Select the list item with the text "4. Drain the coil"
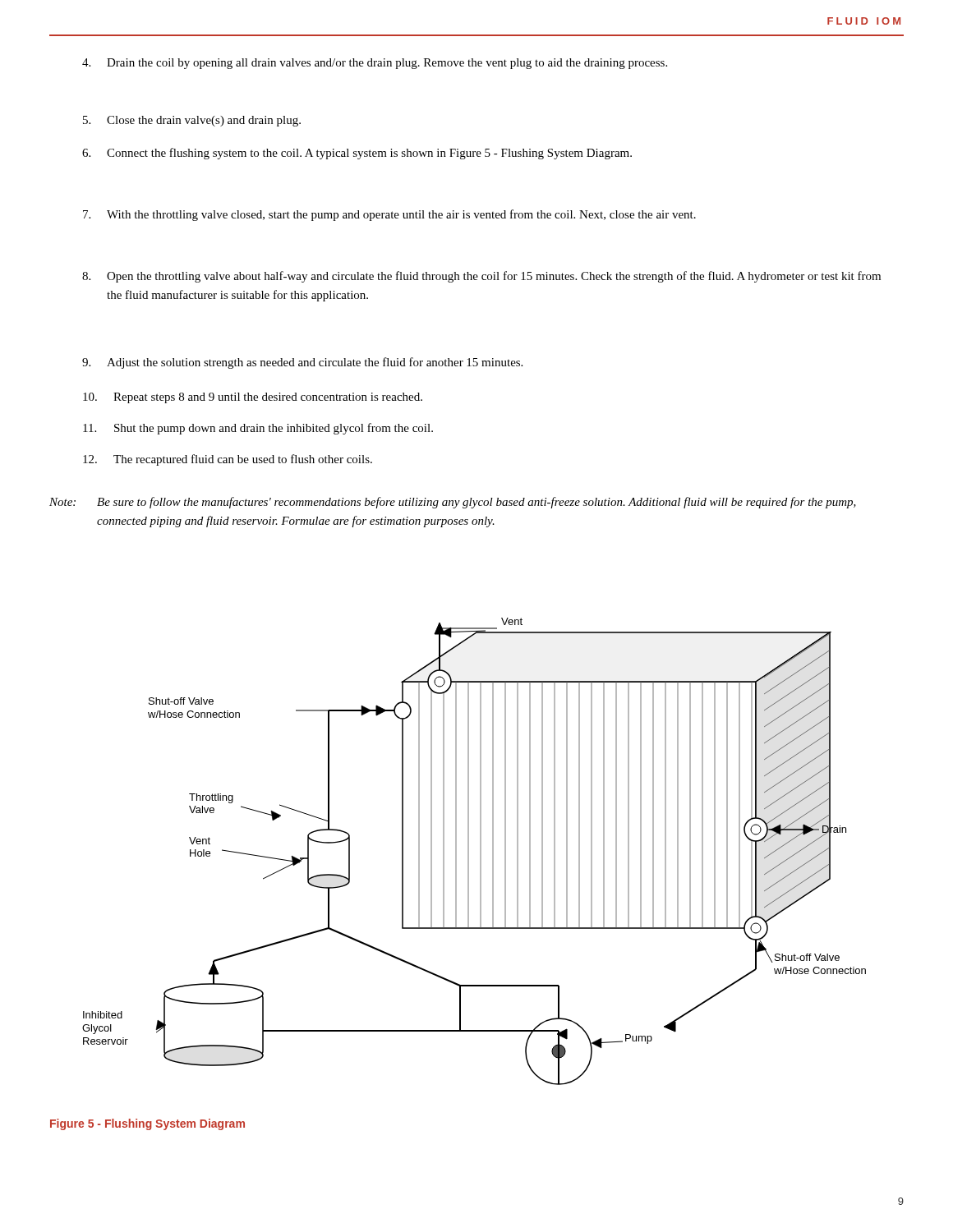 click(x=375, y=63)
